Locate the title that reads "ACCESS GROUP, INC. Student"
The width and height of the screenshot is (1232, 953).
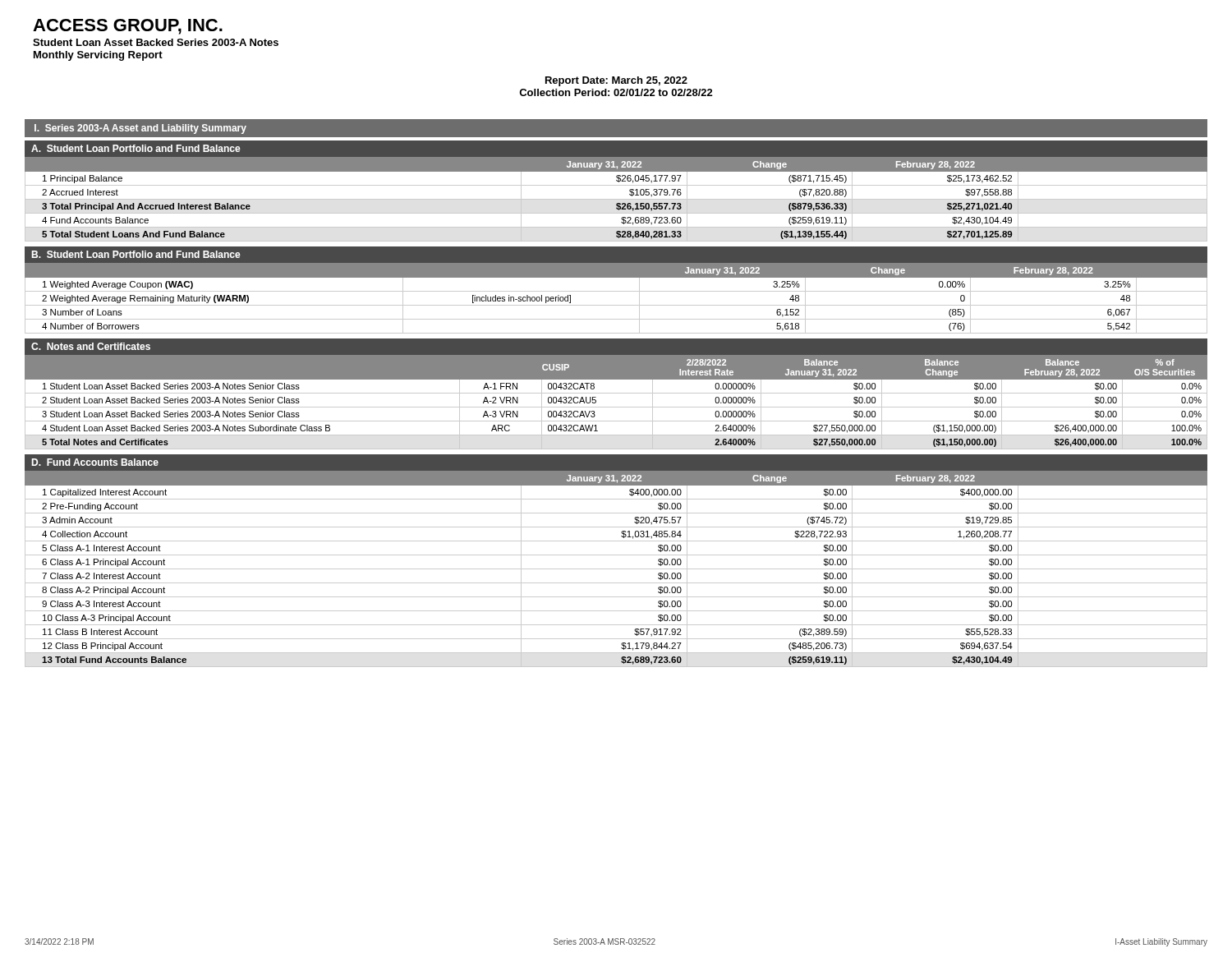[156, 38]
